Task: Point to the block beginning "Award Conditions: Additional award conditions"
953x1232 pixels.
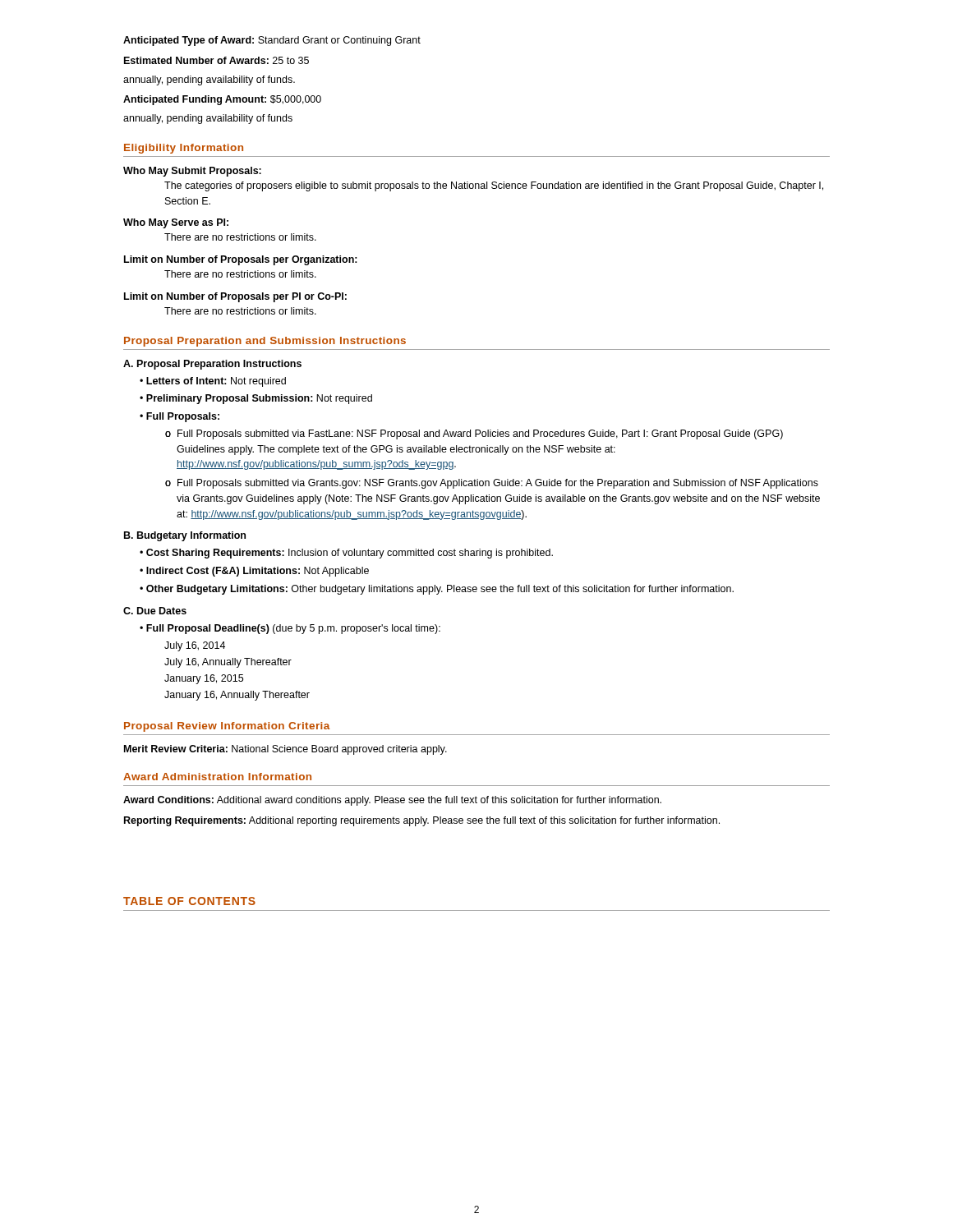Action: (393, 800)
